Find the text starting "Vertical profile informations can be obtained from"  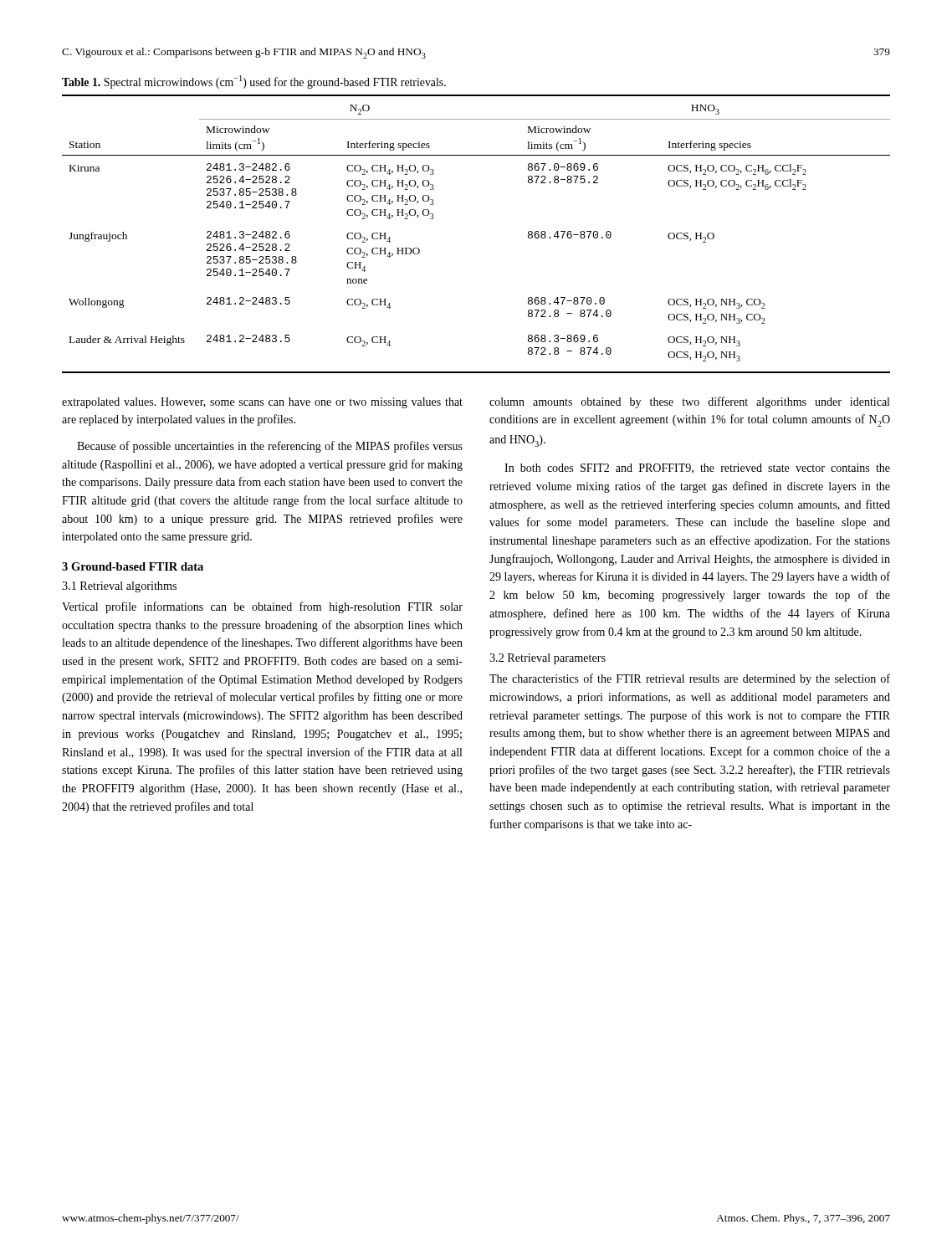point(262,707)
